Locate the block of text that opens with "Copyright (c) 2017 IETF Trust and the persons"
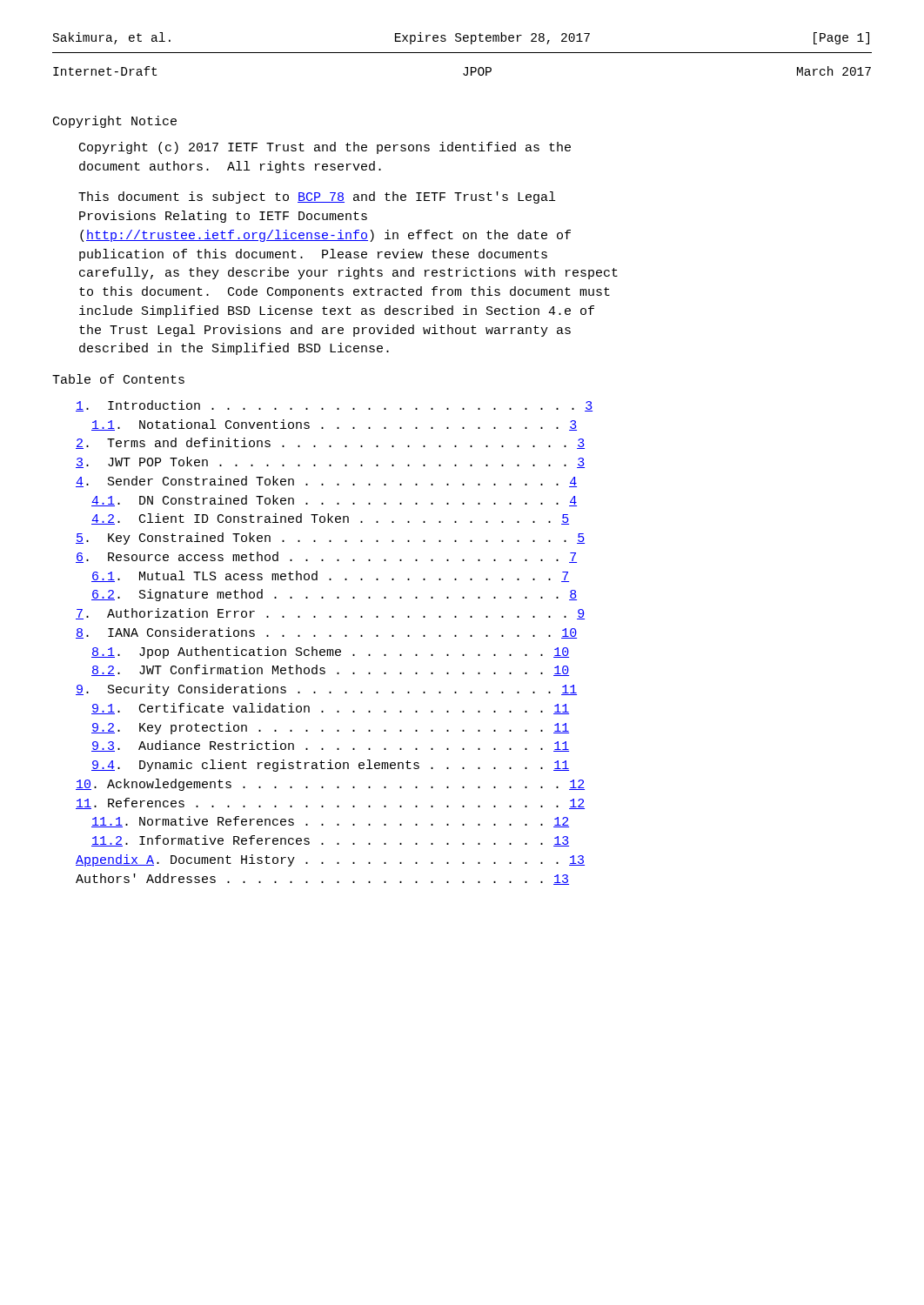 pyautogui.click(x=325, y=158)
